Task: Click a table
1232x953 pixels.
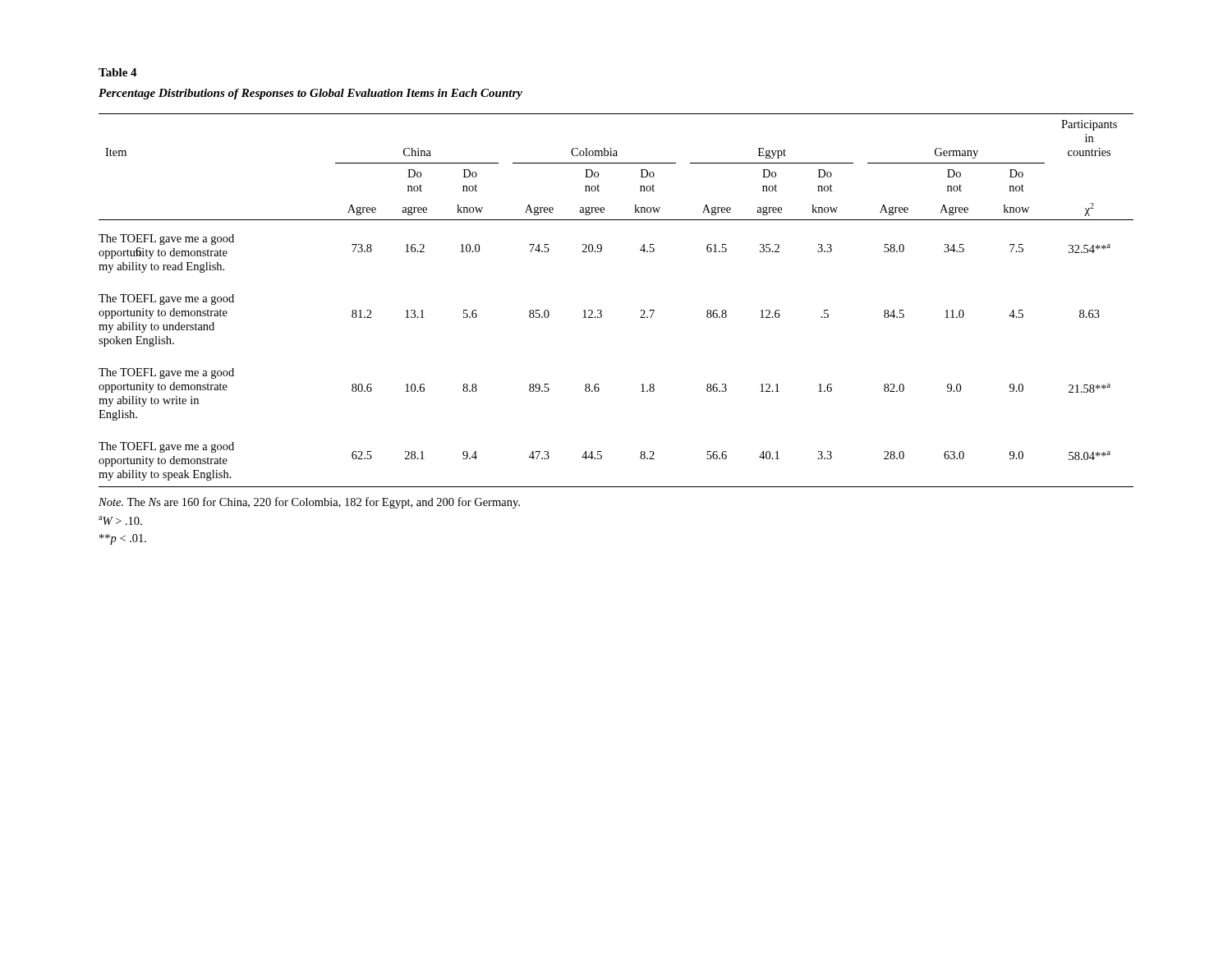Action: coord(616,300)
